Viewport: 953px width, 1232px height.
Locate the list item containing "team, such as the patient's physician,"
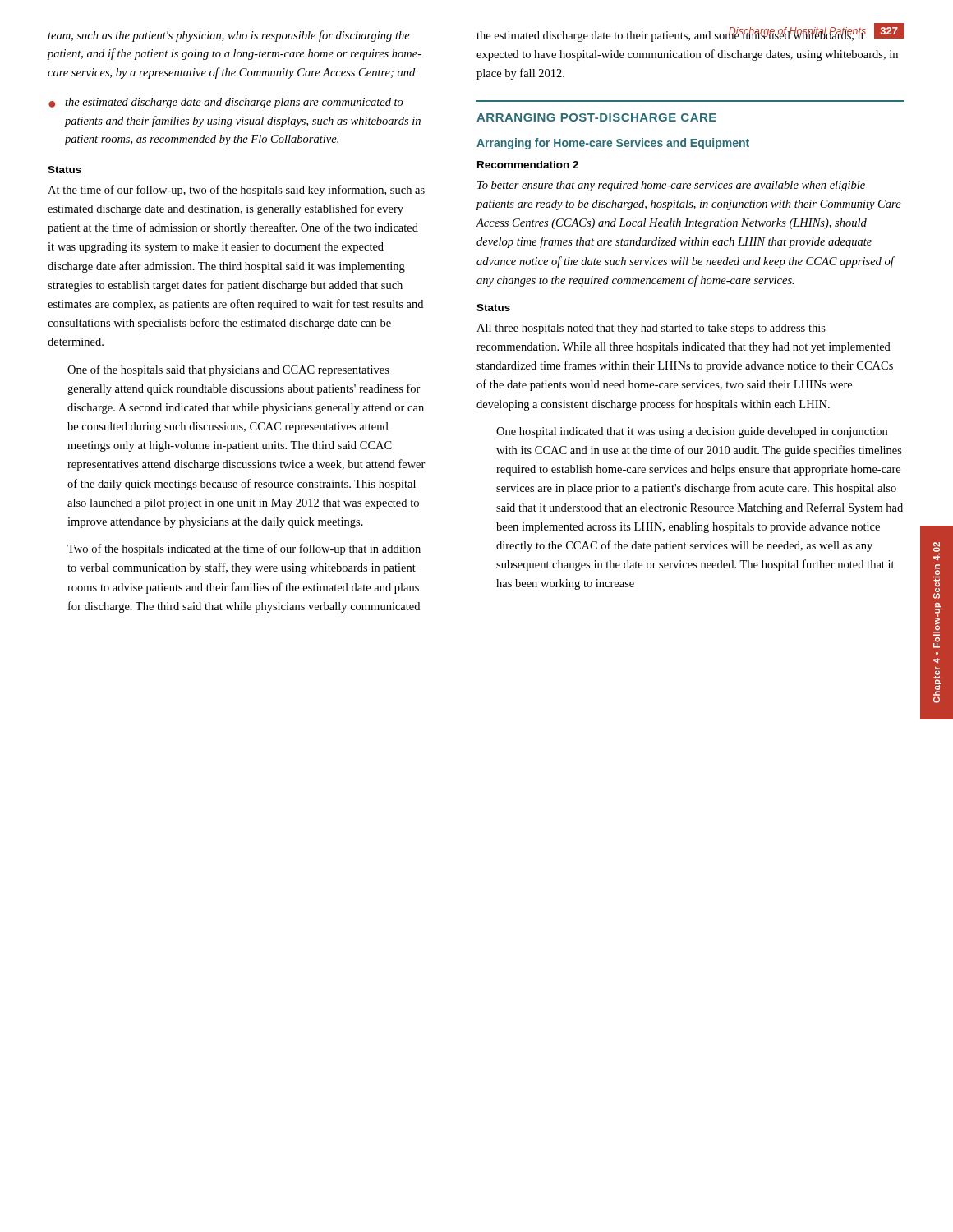(237, 54)
